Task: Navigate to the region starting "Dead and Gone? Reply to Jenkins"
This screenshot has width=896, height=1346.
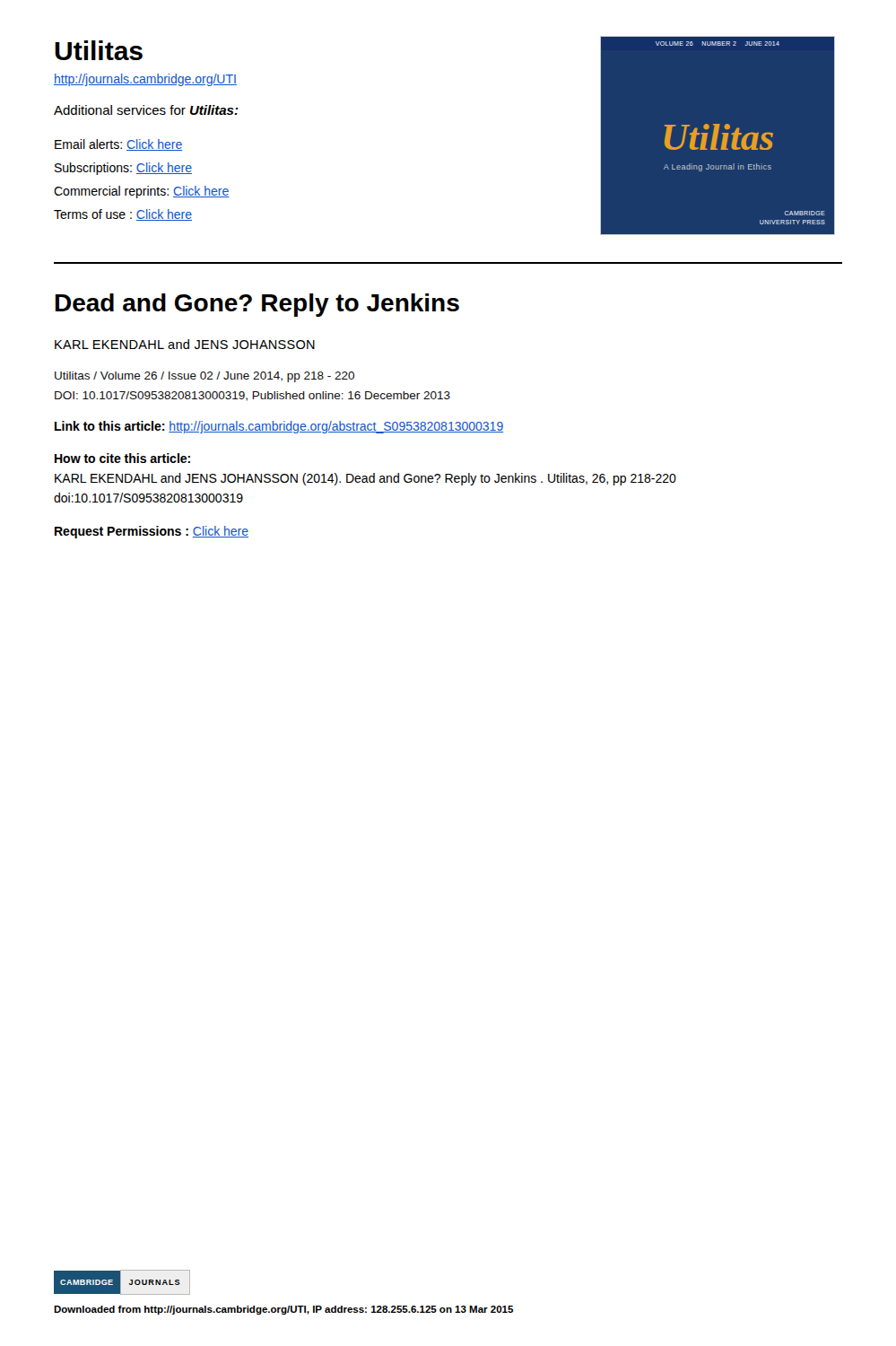Action: click(257, 303)
